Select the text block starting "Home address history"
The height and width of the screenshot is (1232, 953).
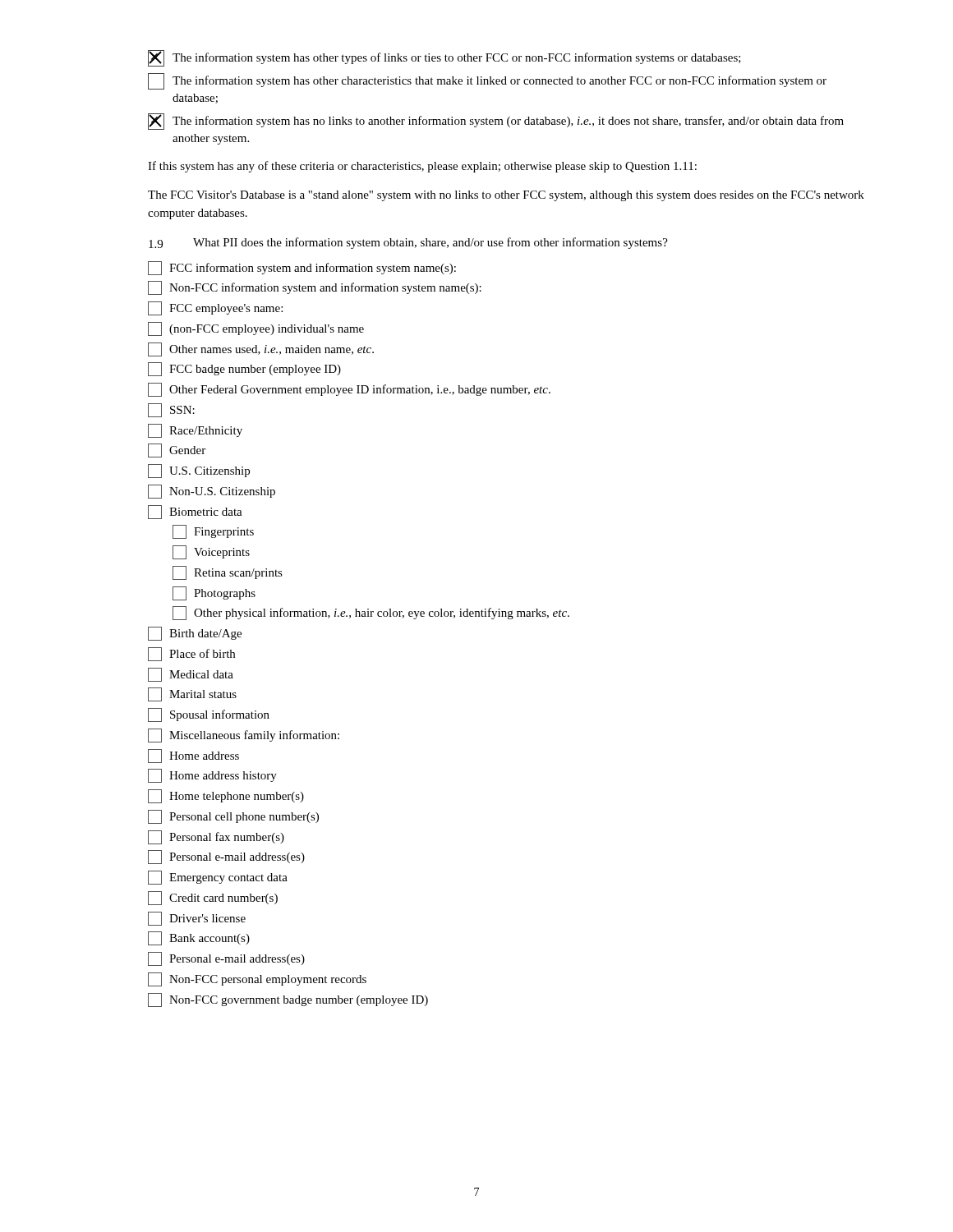click(x=212, y=776)
